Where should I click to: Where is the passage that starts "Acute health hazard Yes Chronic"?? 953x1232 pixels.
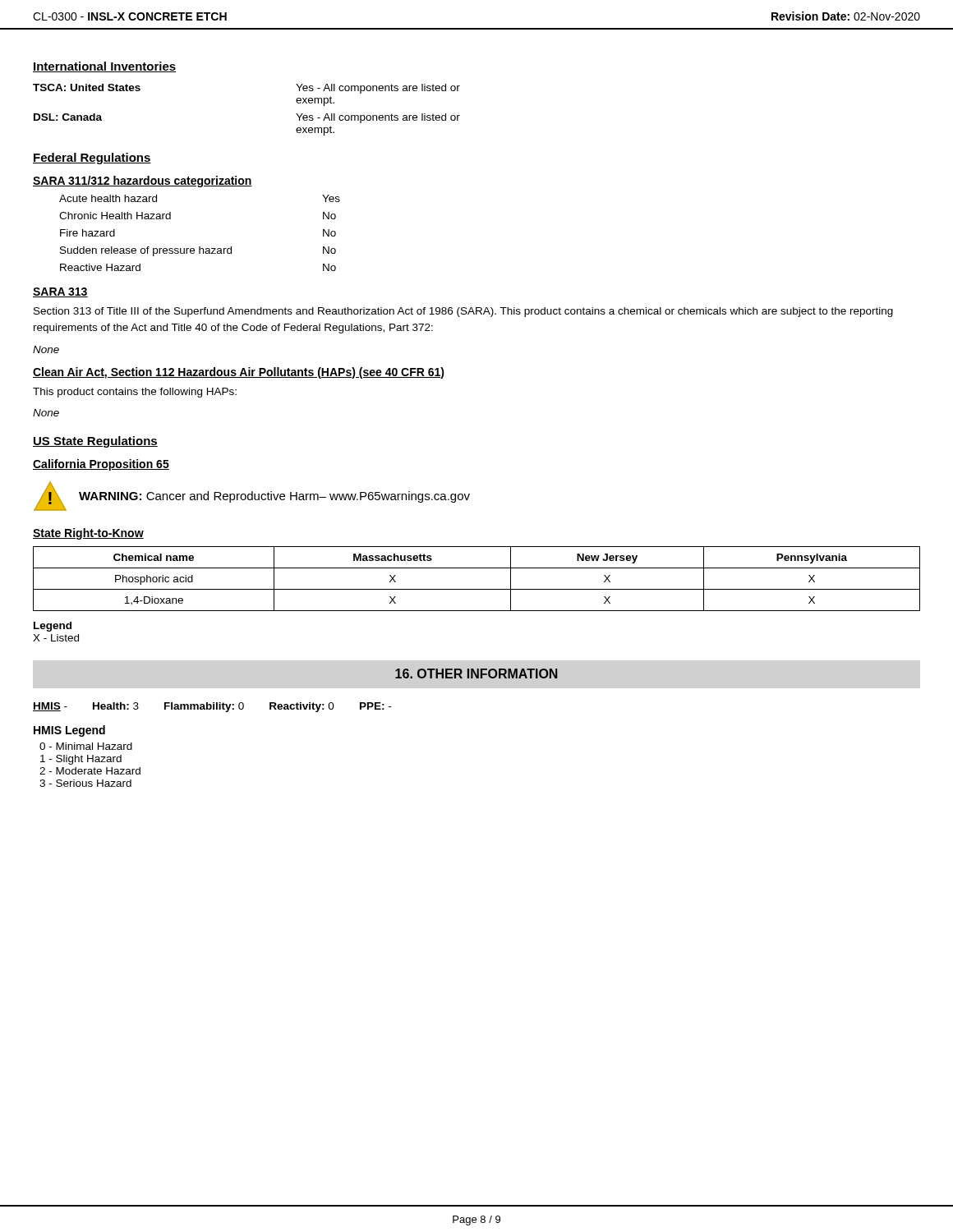(107, 198)
